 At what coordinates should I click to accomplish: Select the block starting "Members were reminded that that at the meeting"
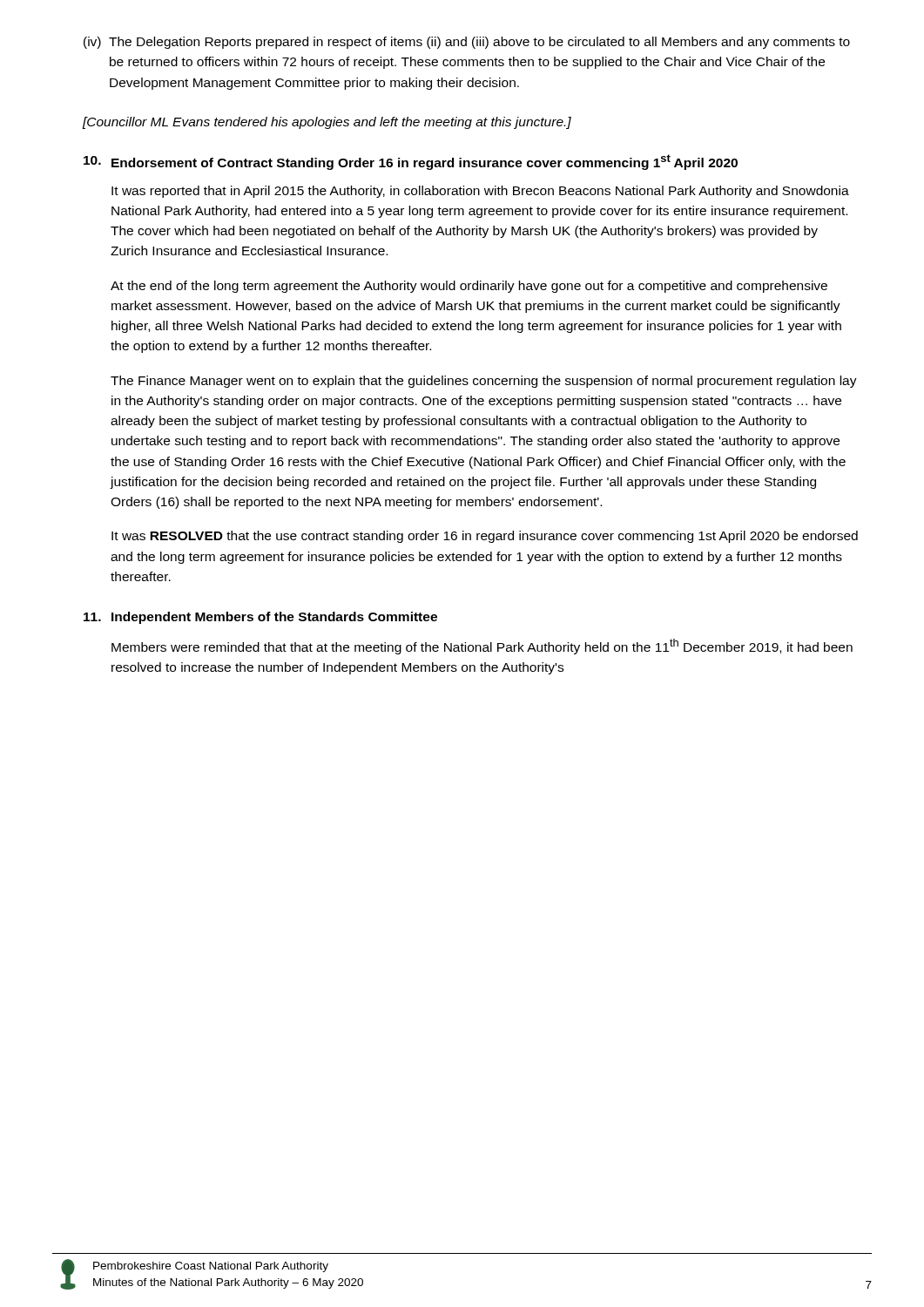coord(482,655)
